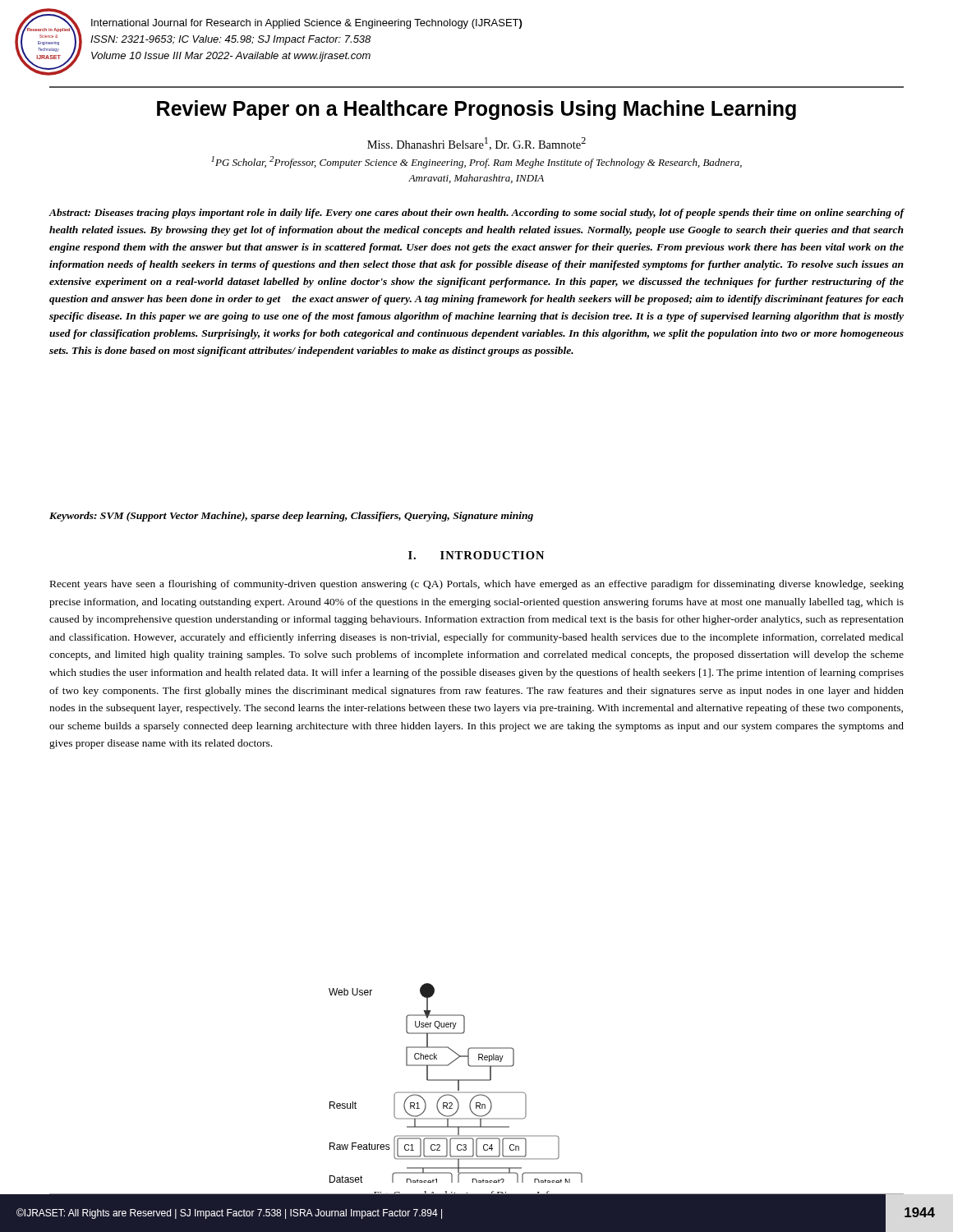The width and height of the screenshot is (953, 1232).
Task: Find the text block that reads "1PG Scholar, 2Professor, Computer"
Action: 476,169
